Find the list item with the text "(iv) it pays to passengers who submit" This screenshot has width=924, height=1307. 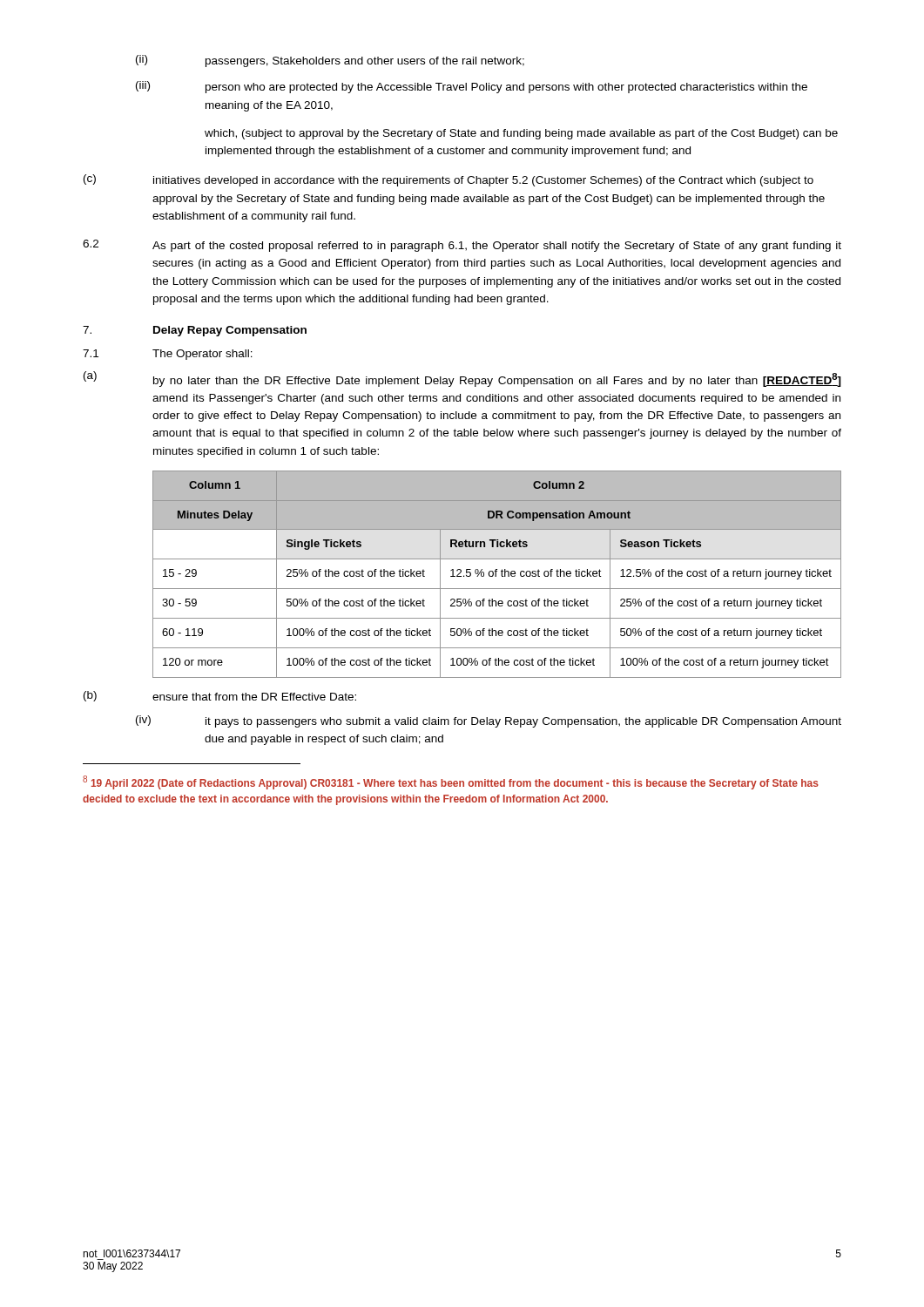click(462, 730)
